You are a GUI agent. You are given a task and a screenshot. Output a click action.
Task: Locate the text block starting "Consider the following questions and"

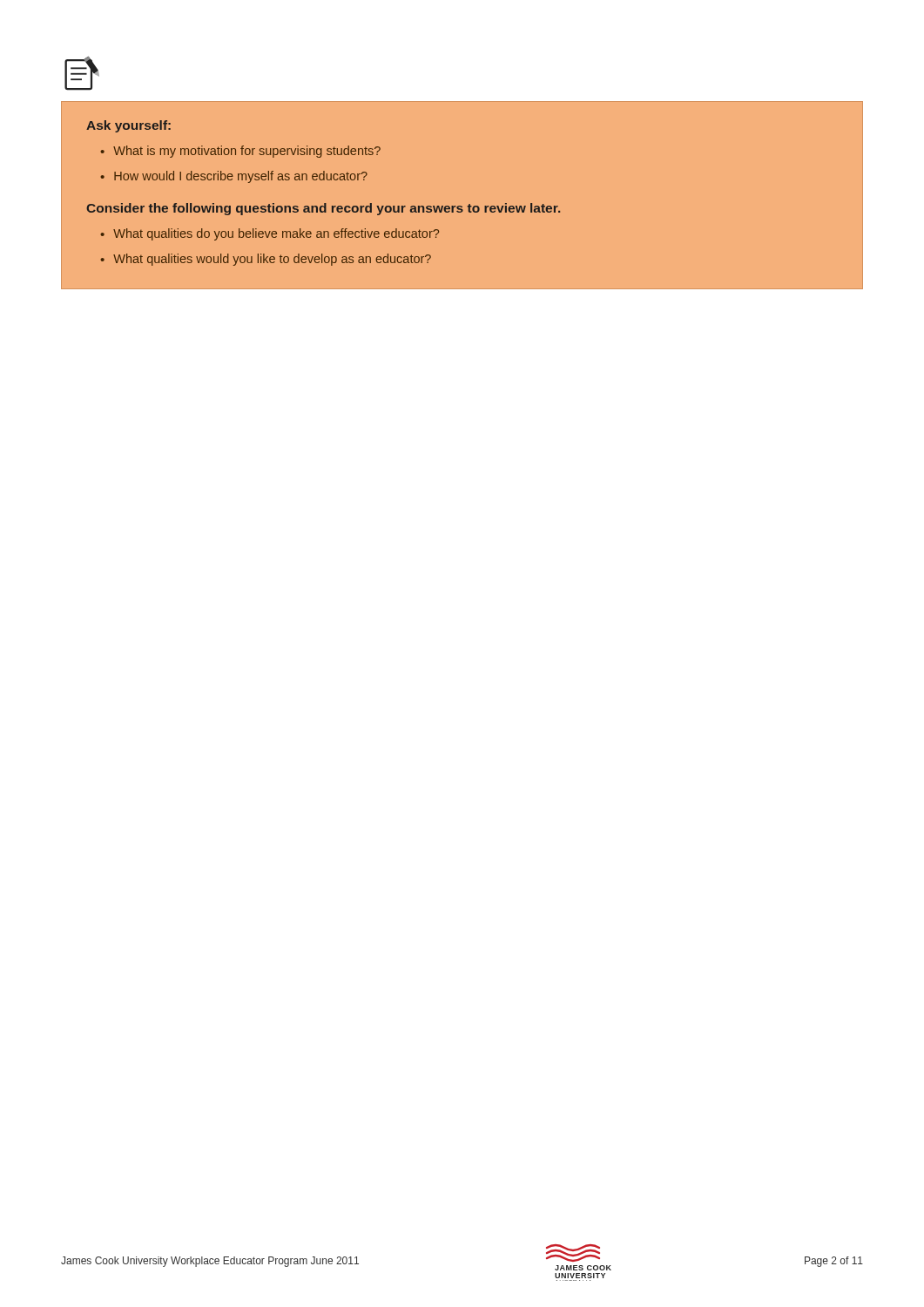pyautogui.click(x=324, y=208)
